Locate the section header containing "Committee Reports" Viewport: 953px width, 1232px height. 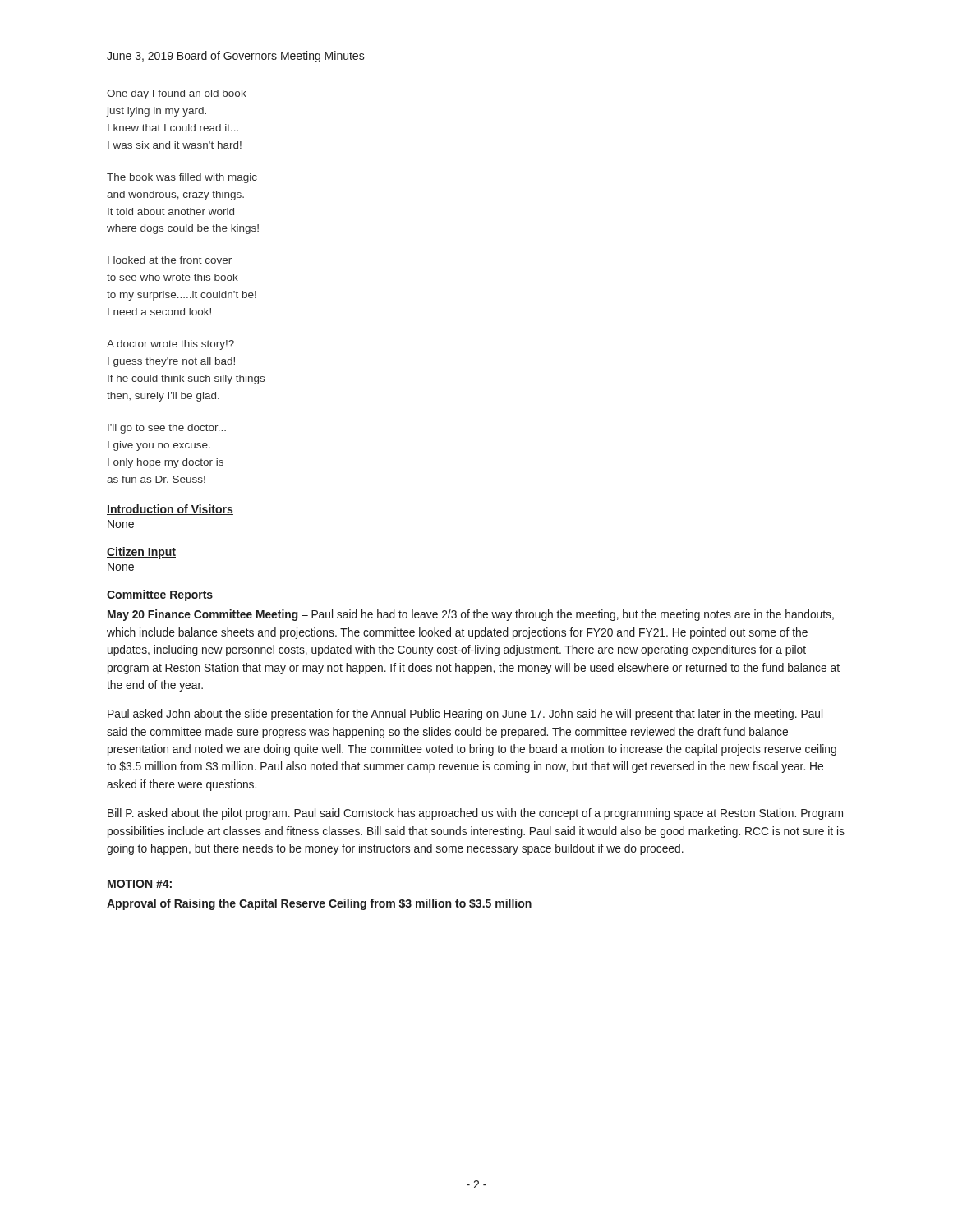(160, 595)
